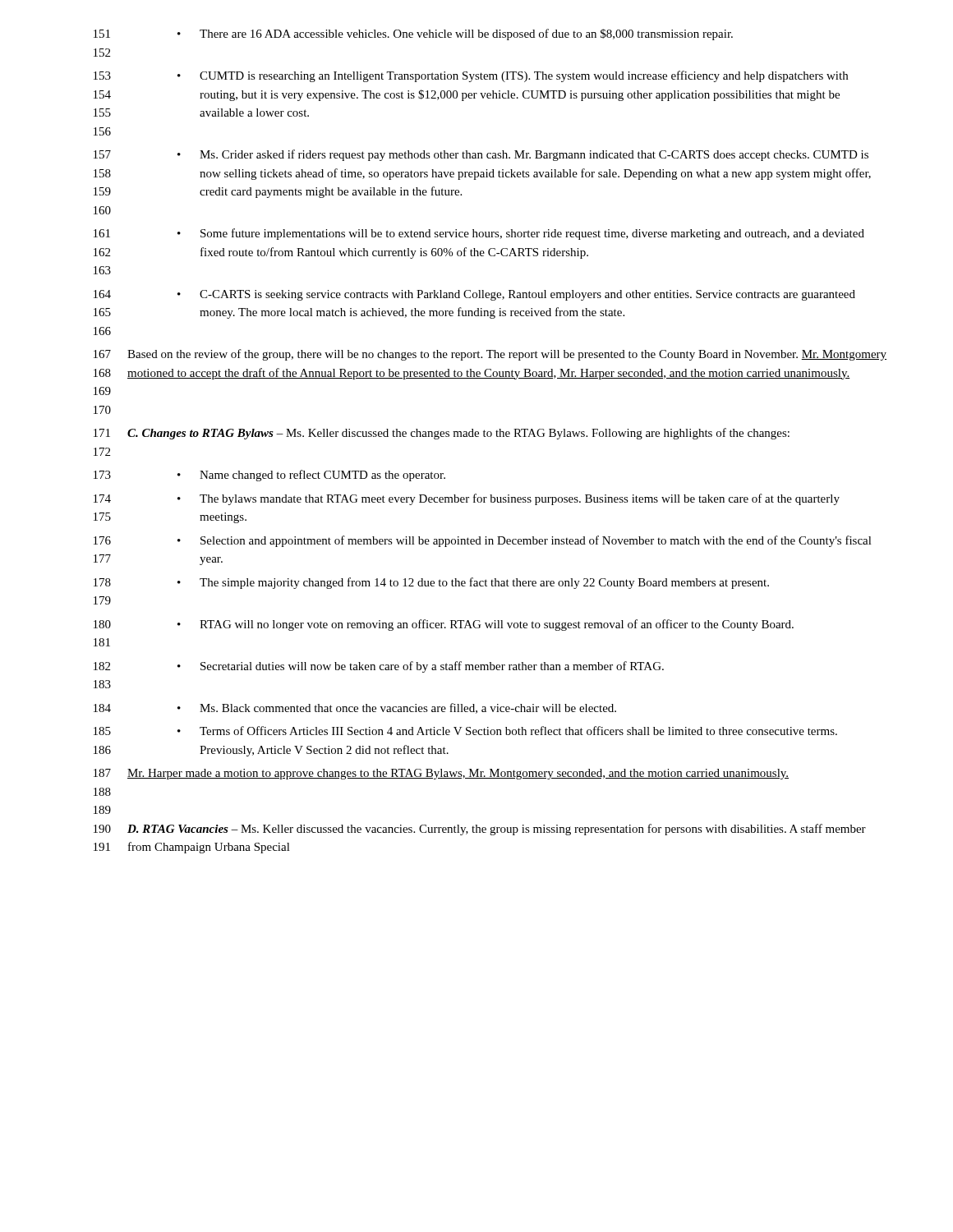This screenshot has height=1232, width=953.
Task: Click the passage that begins "157158159160 • Ms. Crider asked"
Action: pos(476,182)
